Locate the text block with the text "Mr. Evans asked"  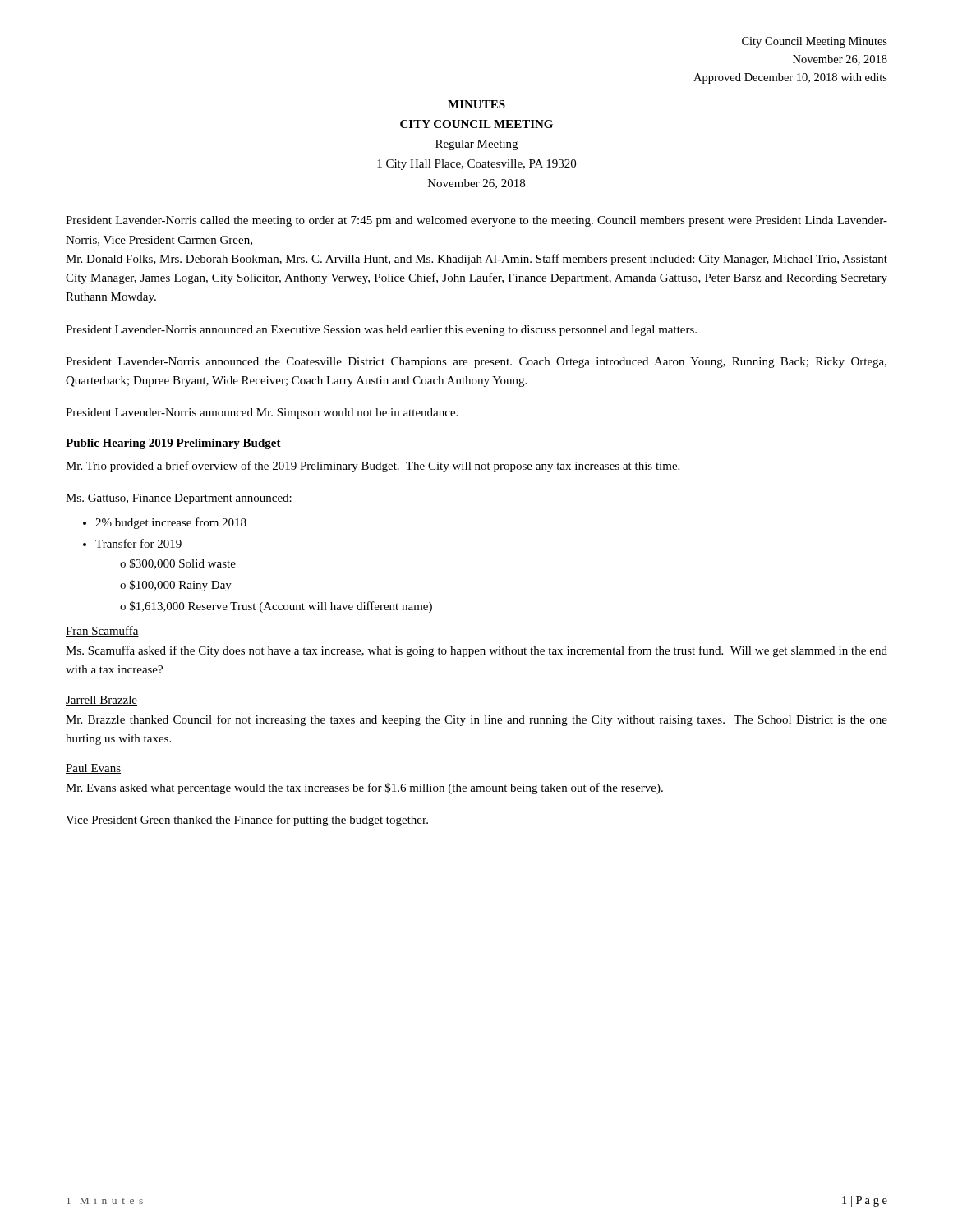[365, 788]
